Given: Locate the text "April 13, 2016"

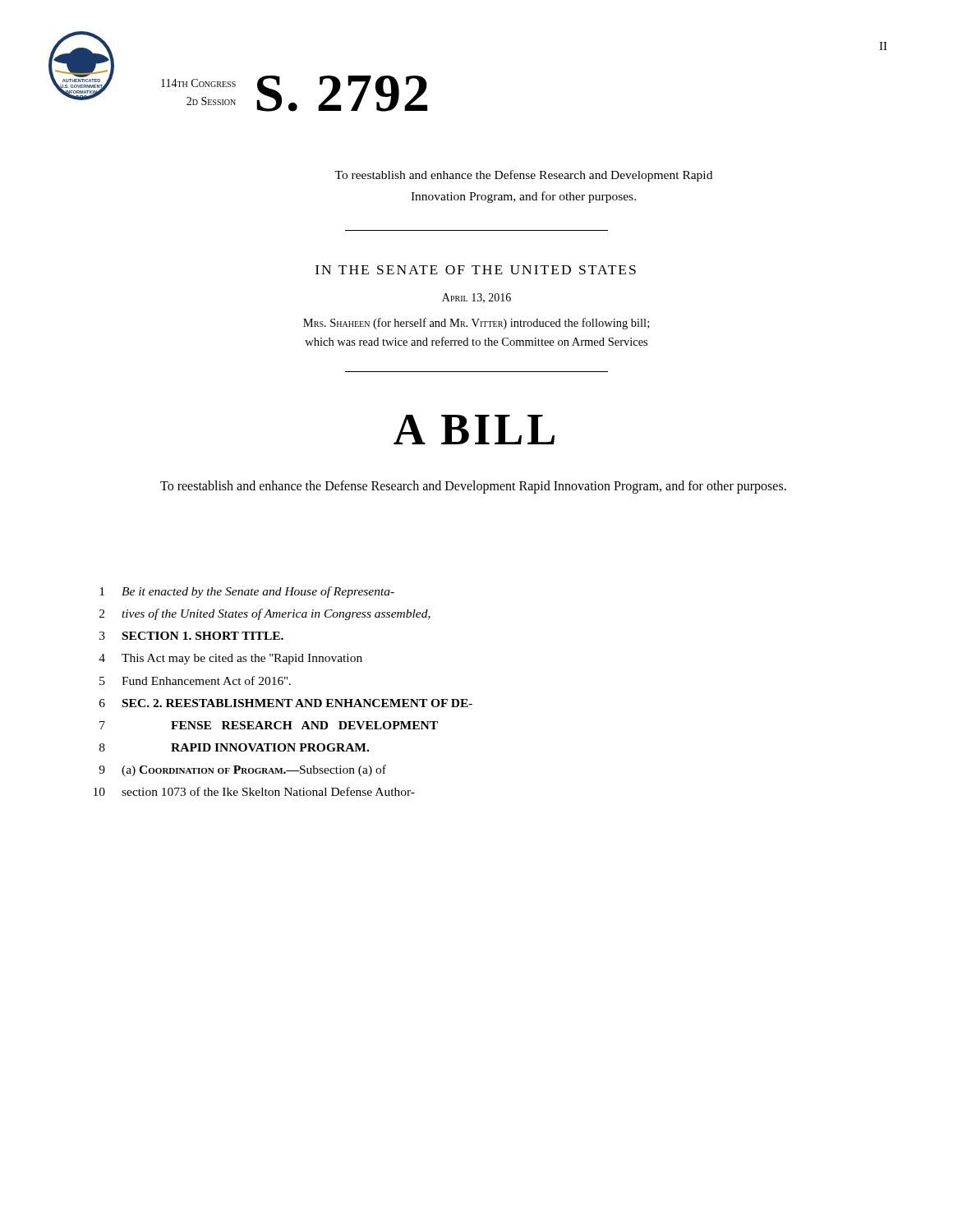Looking at the screenshot, I should [x=476, y=298].
